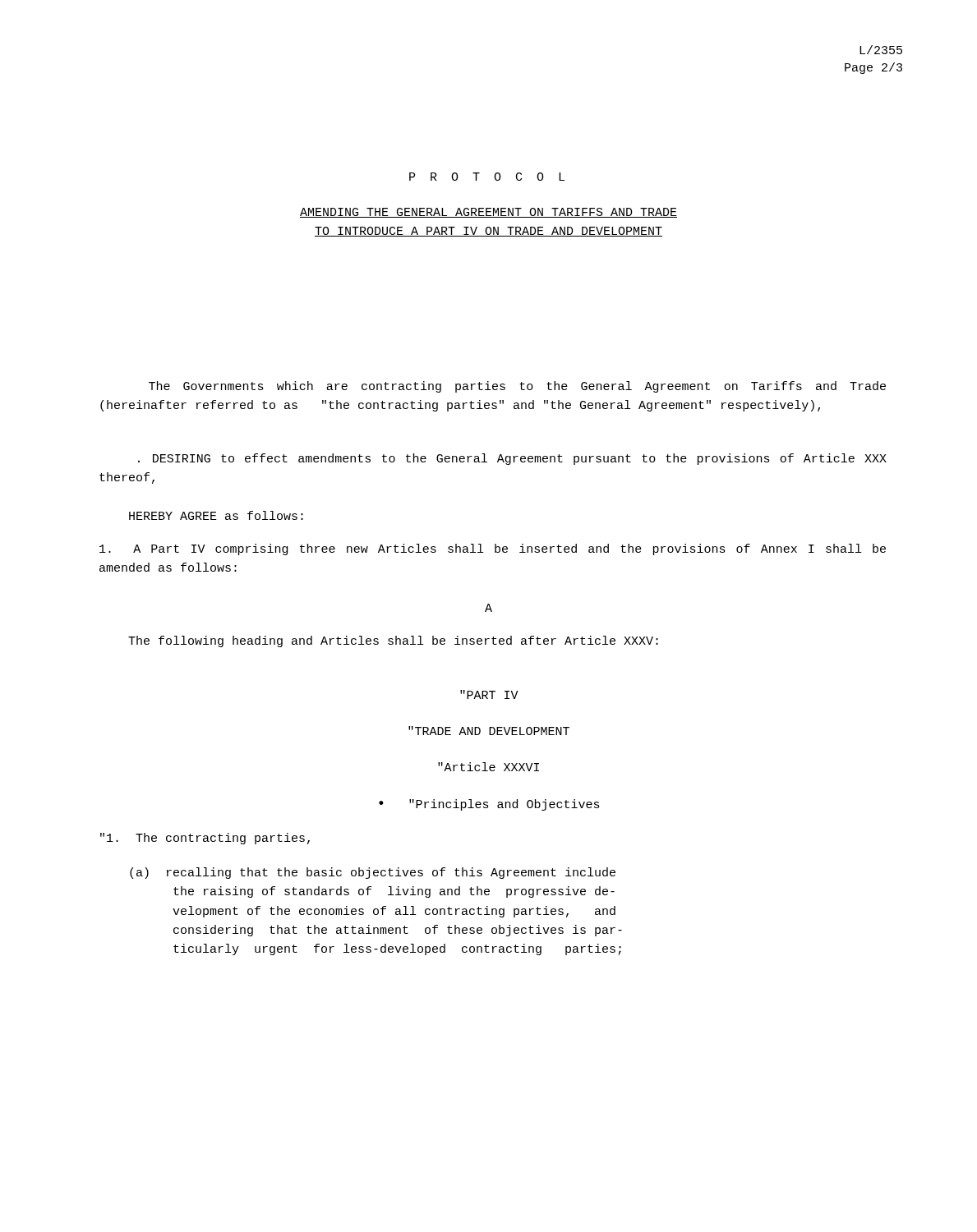Locate the text block starting "• "Principles and Objectives"
977x1232 pixels.
(x=488, y=804)
